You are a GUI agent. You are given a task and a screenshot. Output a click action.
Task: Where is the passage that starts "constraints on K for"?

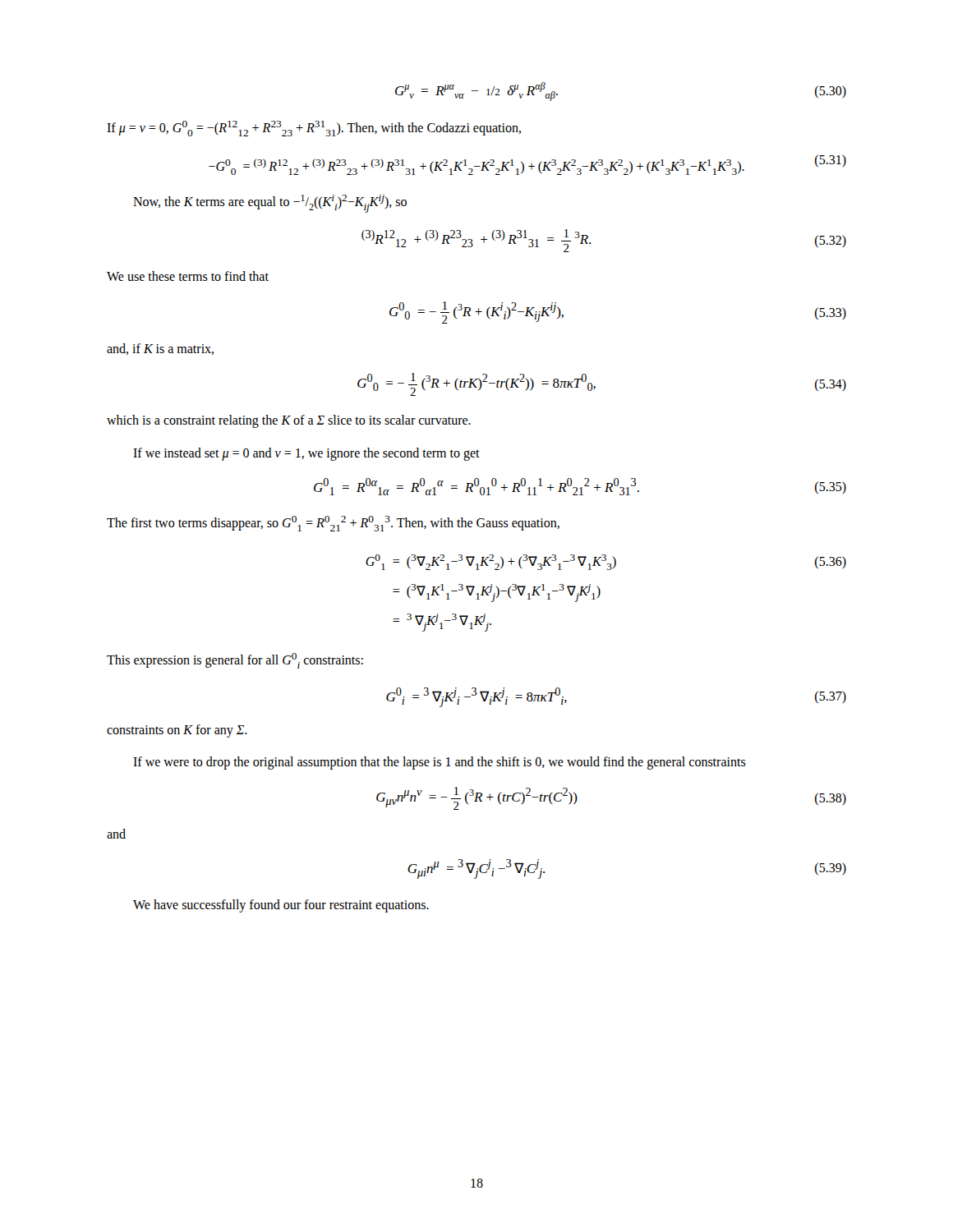tap(177, 730)
